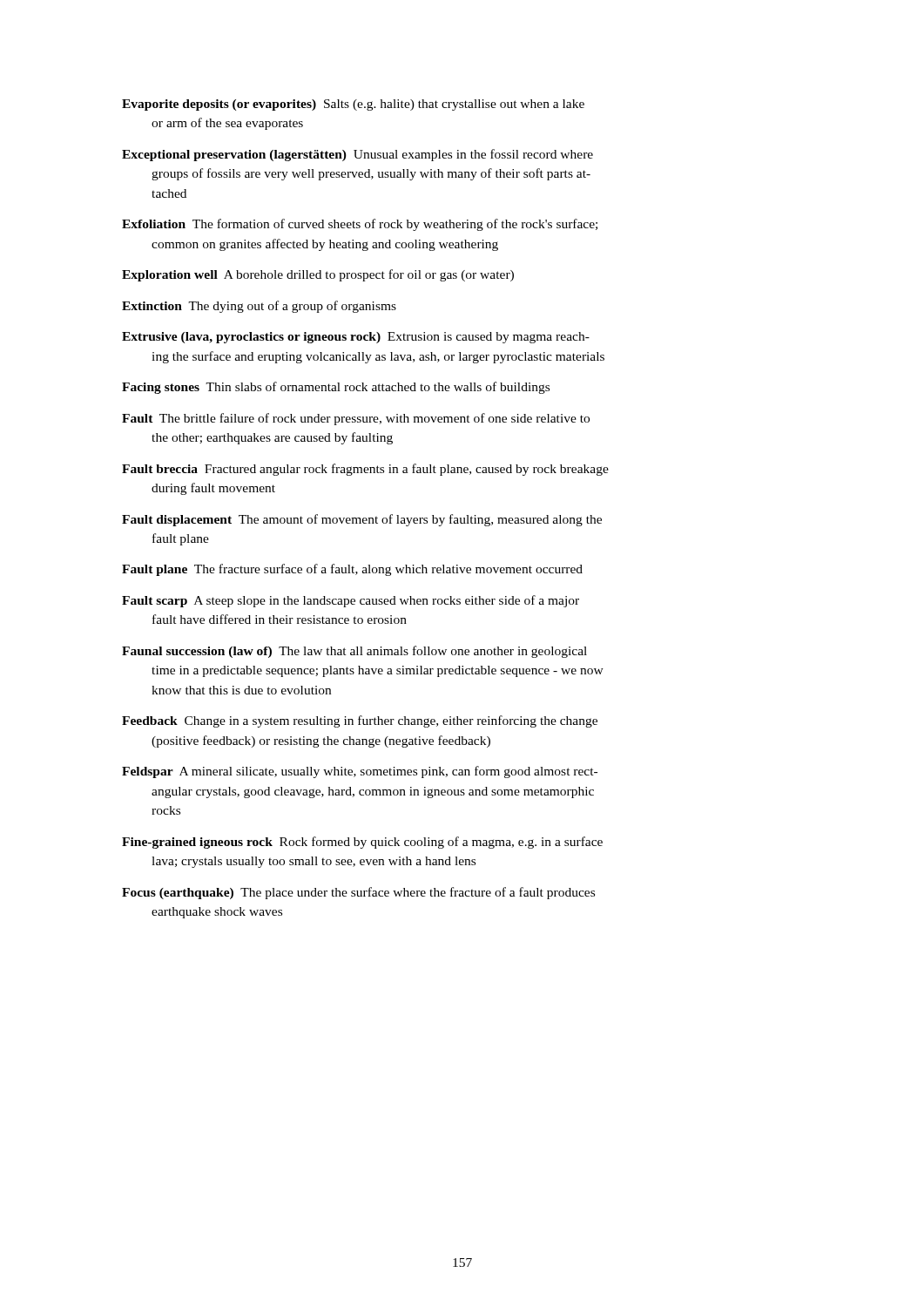Locate the text block starting "Evaporite deposits (or evaporites) Salts (e.g. halite)"
This screenshot has width=924, height=1307.
[462, 114]
